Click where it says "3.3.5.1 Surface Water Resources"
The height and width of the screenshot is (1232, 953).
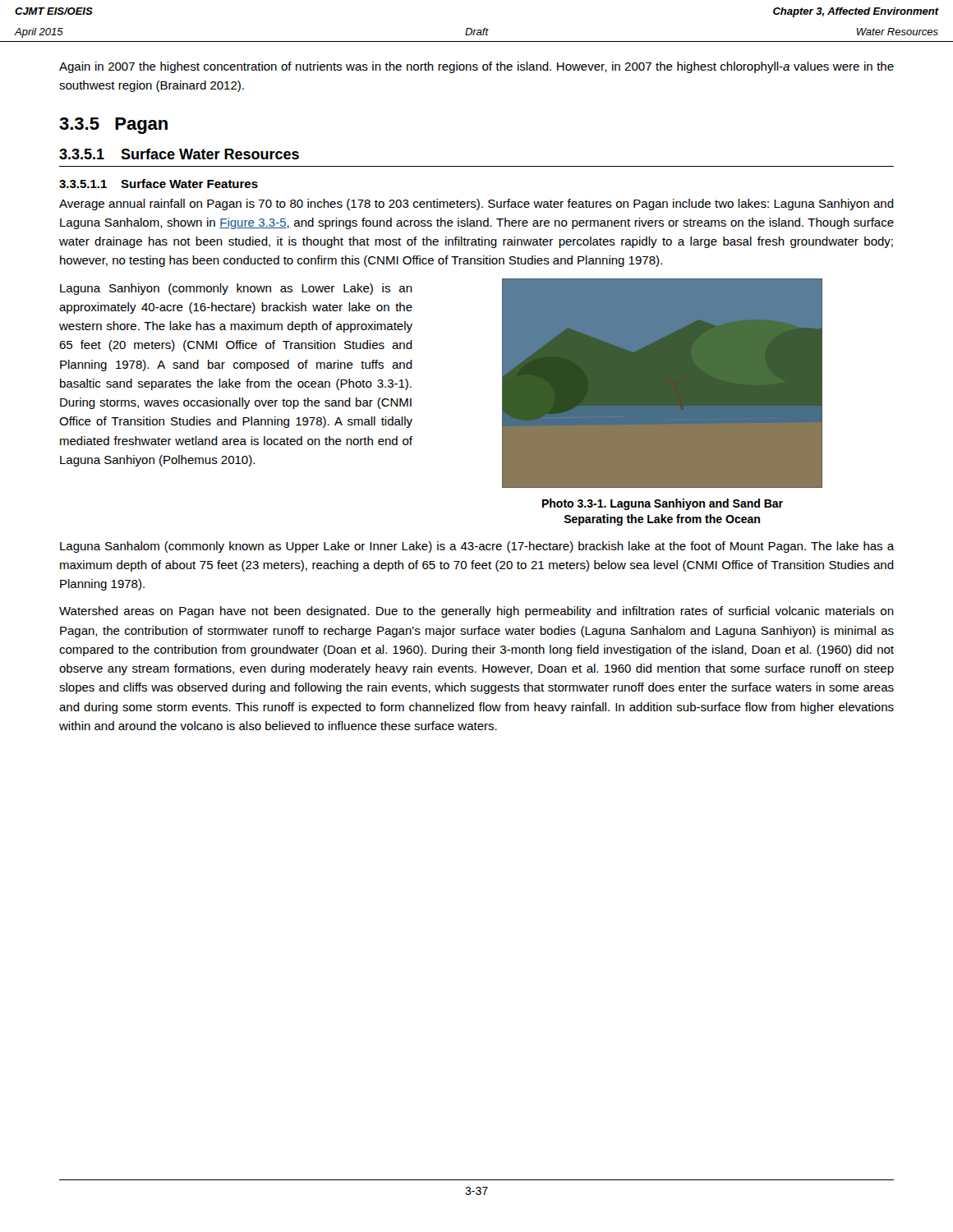[476, 156]
